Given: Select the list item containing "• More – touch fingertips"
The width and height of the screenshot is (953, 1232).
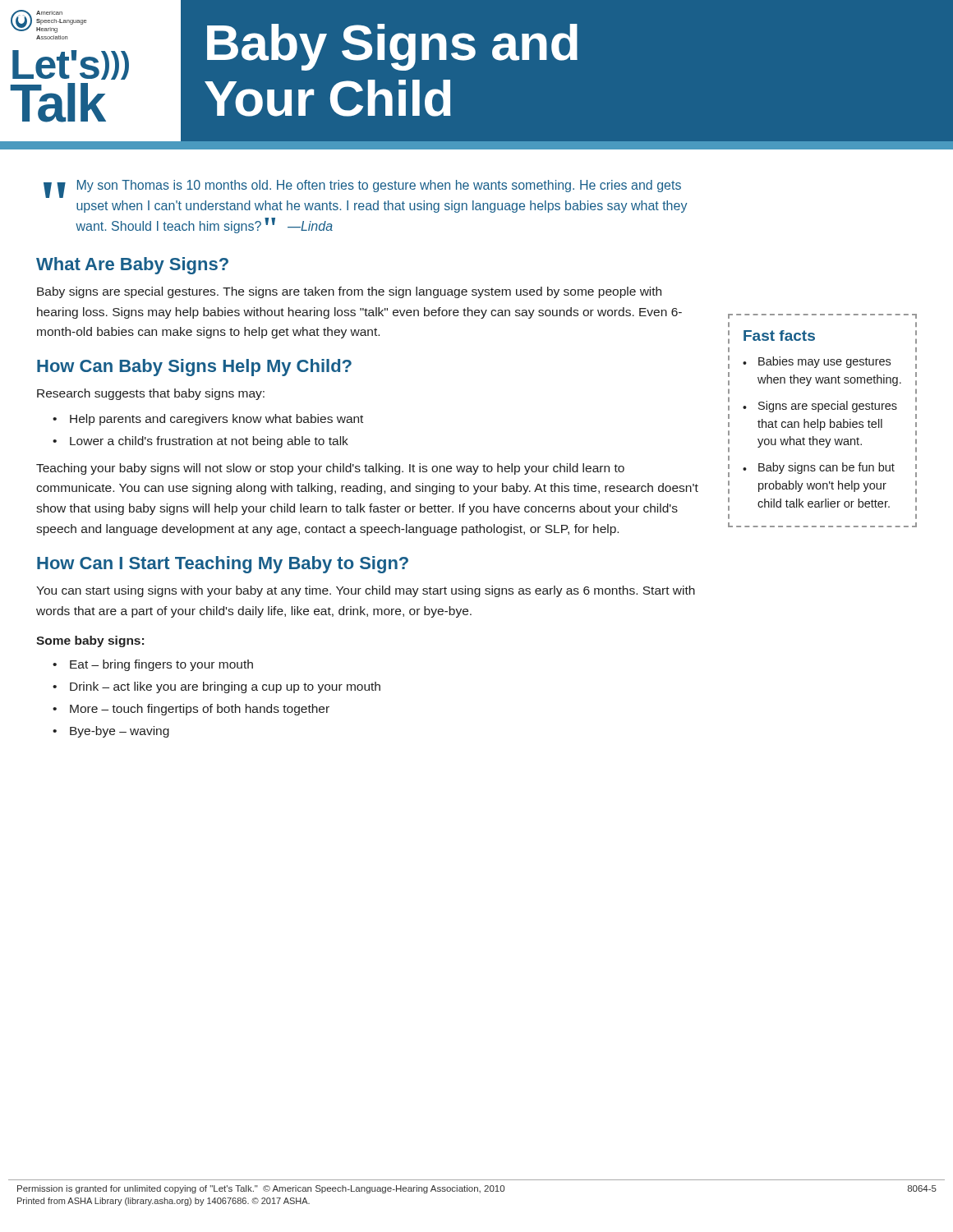Looking at the screenshot, I should click(191, 709).
